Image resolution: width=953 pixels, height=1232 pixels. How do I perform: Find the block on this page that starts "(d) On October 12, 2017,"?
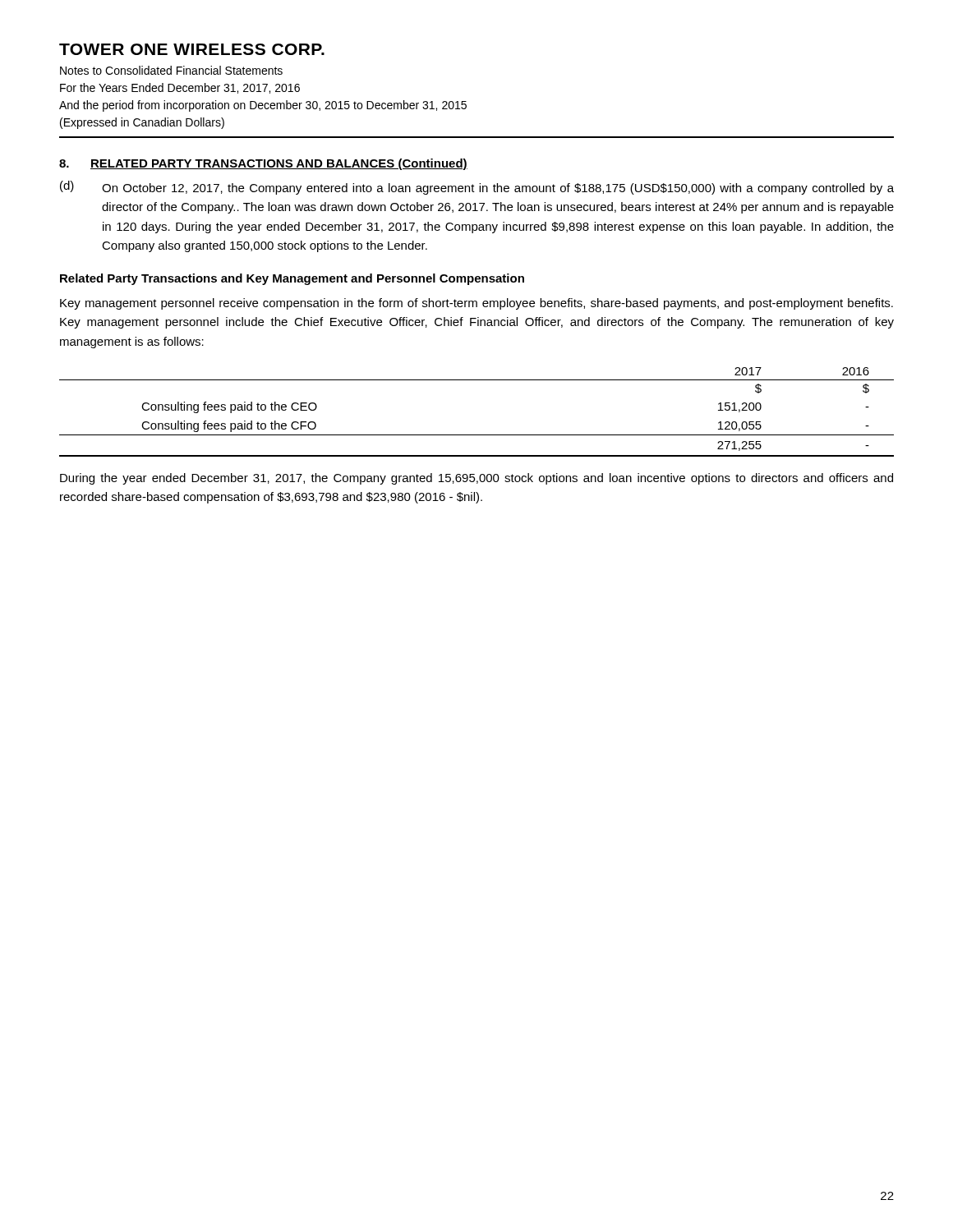tap(476, 216)
